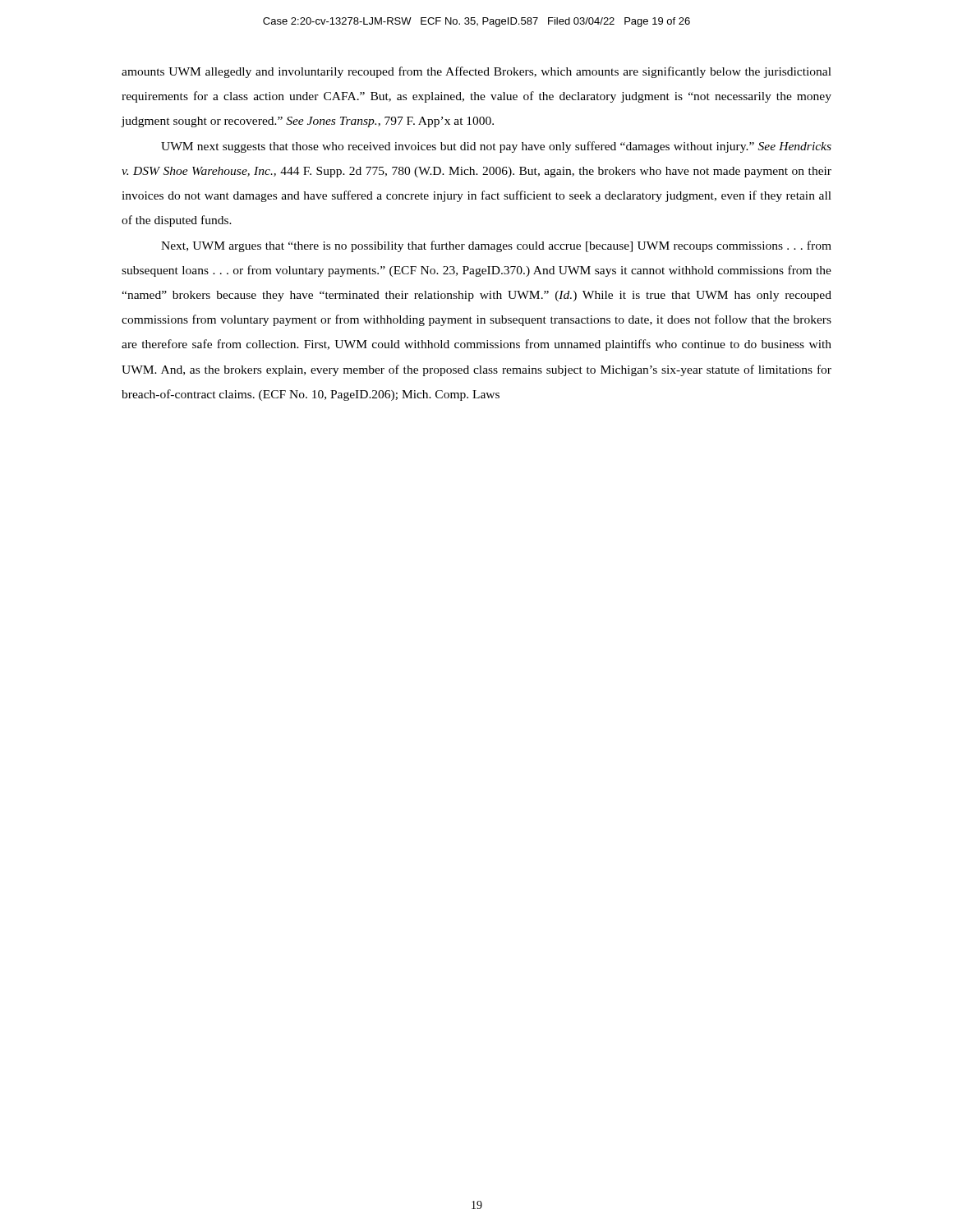Select the text block that says "amounts UWM allegedly and involuntarily"
Viewport: 953px width, 1232px height.
[476, 96]
